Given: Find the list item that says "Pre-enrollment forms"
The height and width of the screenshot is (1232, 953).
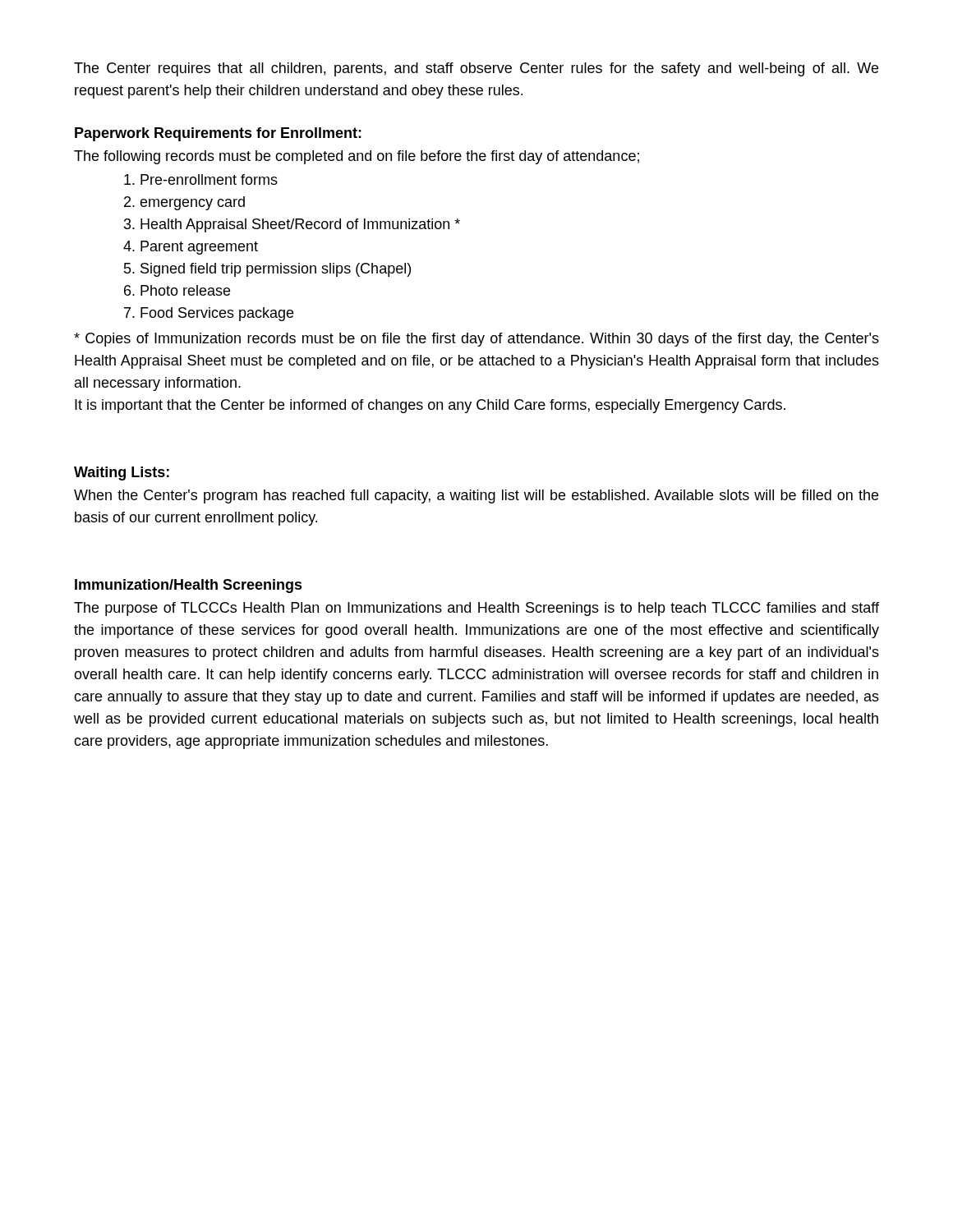Looking at the screenshot, I should click(200, 180).
